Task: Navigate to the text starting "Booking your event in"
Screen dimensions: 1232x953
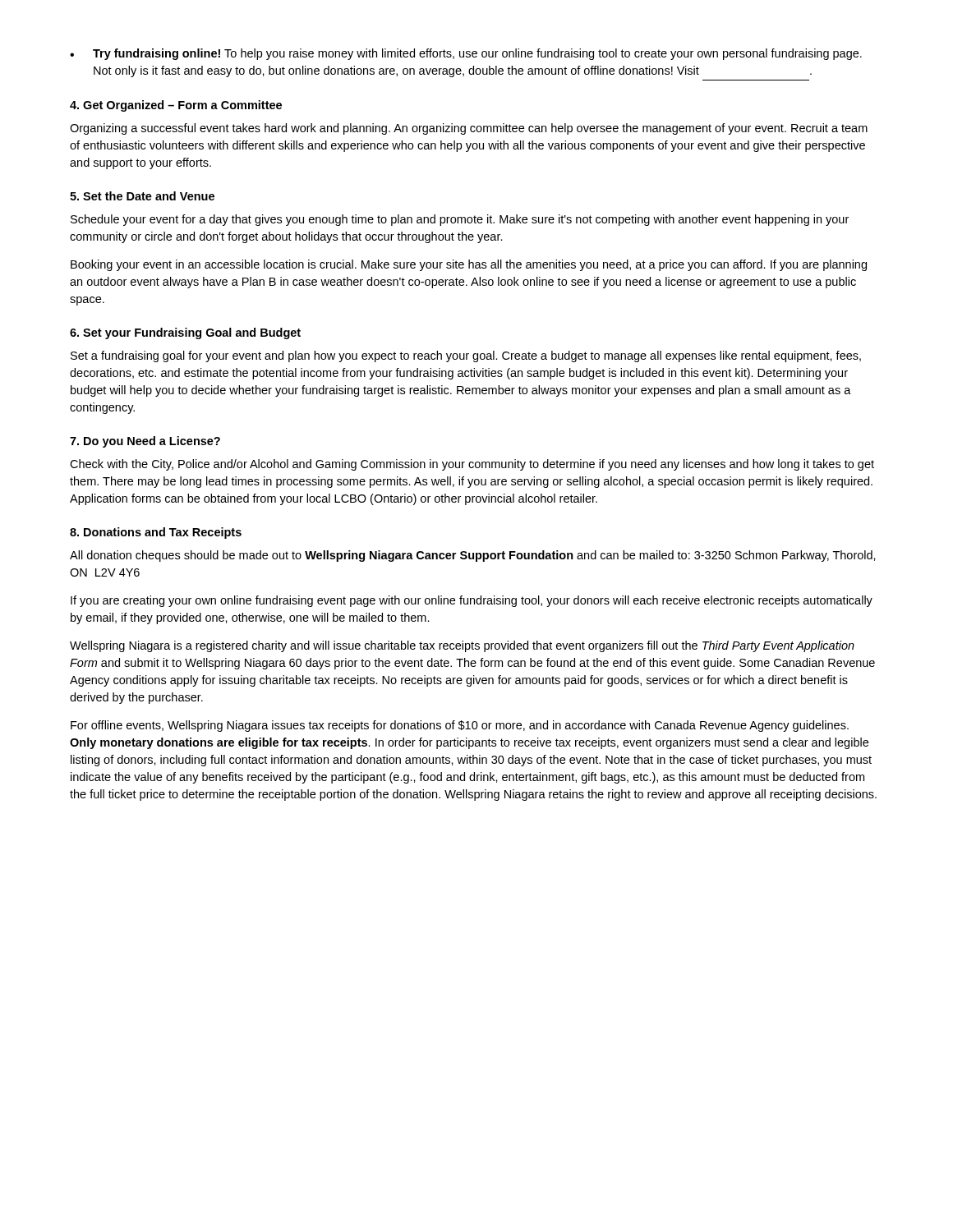Action: (469, 282)
